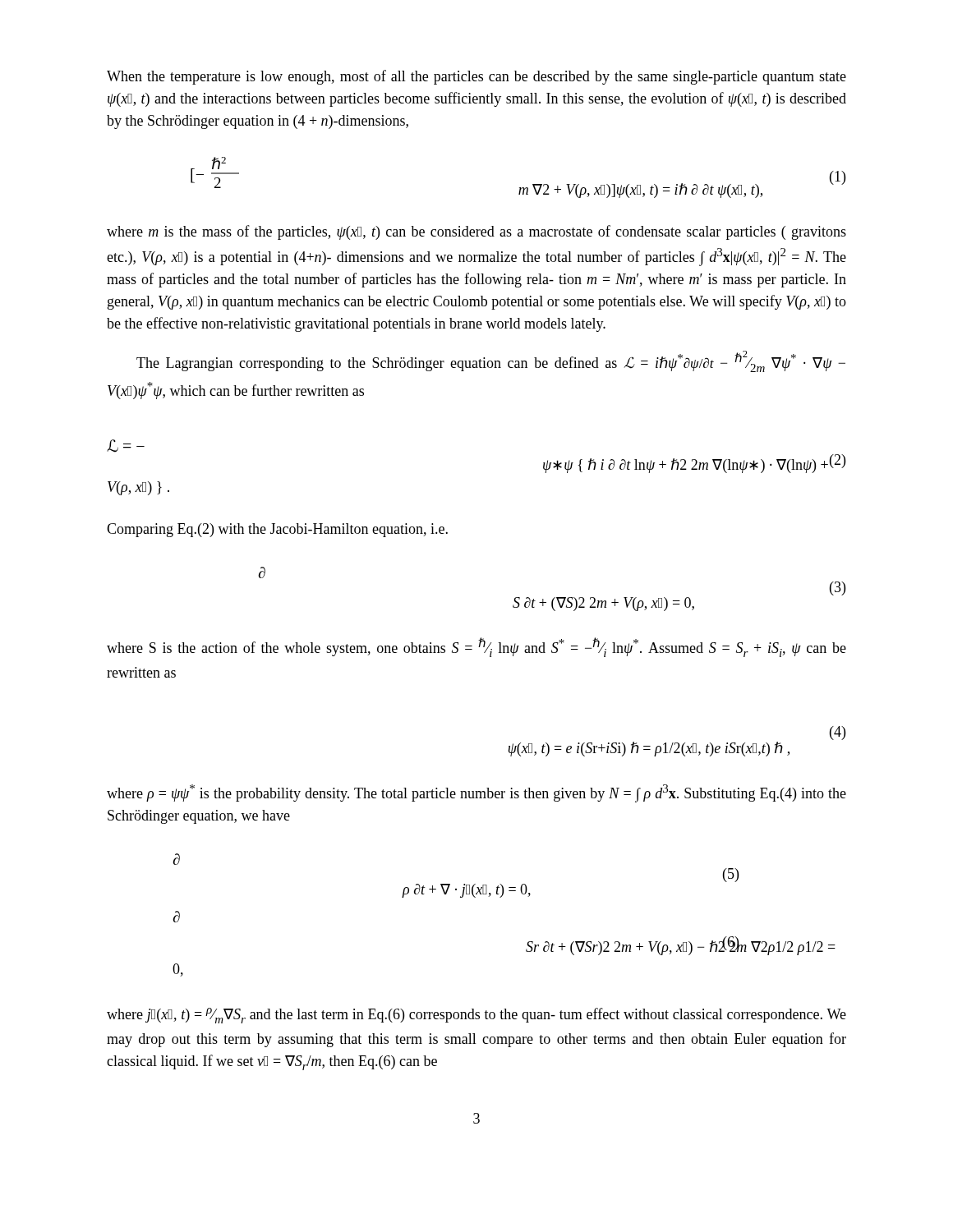Point to the formula beginning "∂S ∂t +"
This screenshot has width=953, height=1232.
point(552,587)
